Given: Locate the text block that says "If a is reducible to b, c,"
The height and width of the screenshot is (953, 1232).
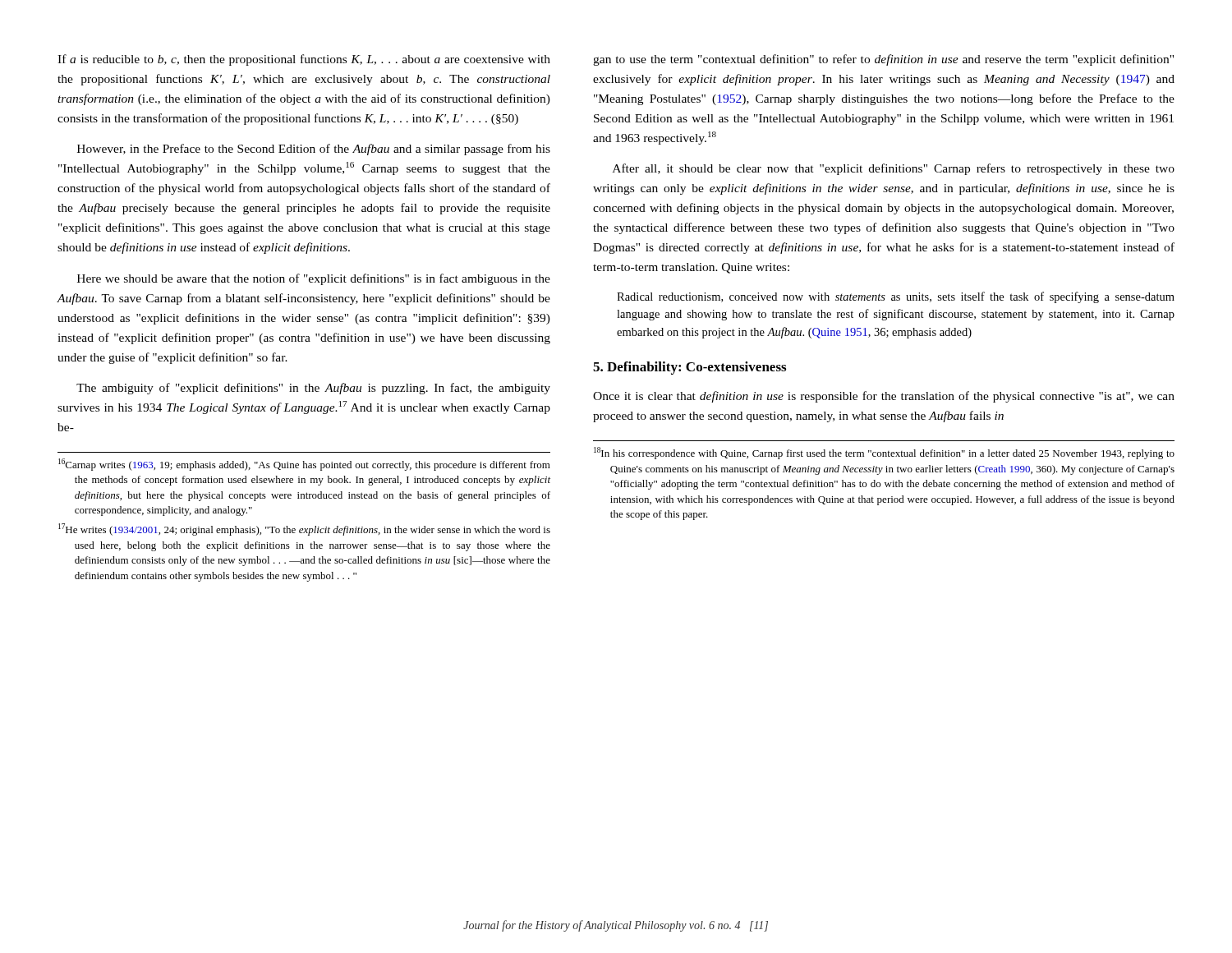Looking at the screenshot, I should [304, 89].
